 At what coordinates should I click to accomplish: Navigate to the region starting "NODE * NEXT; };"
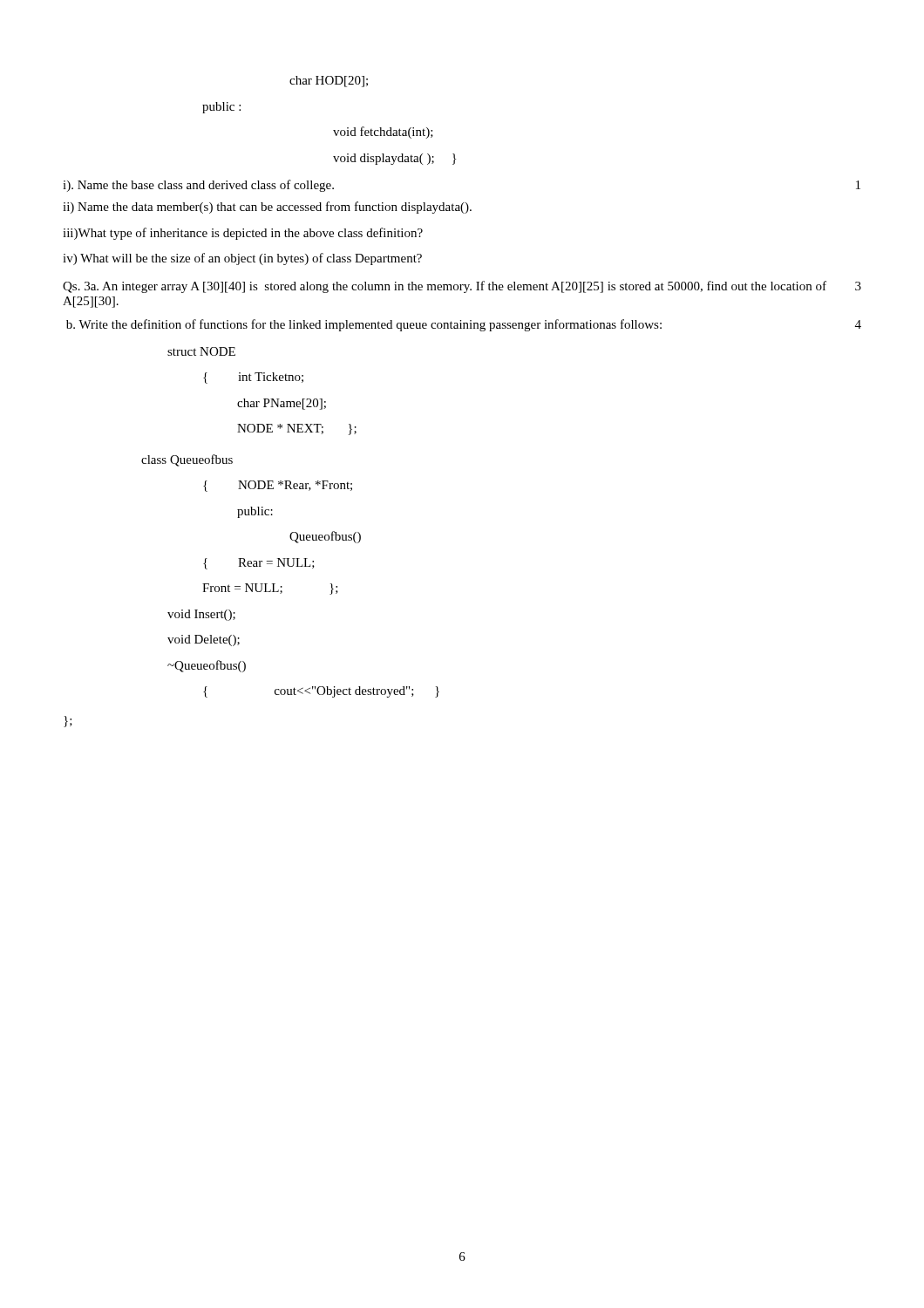pyautogui.click(x=297, y=428)
